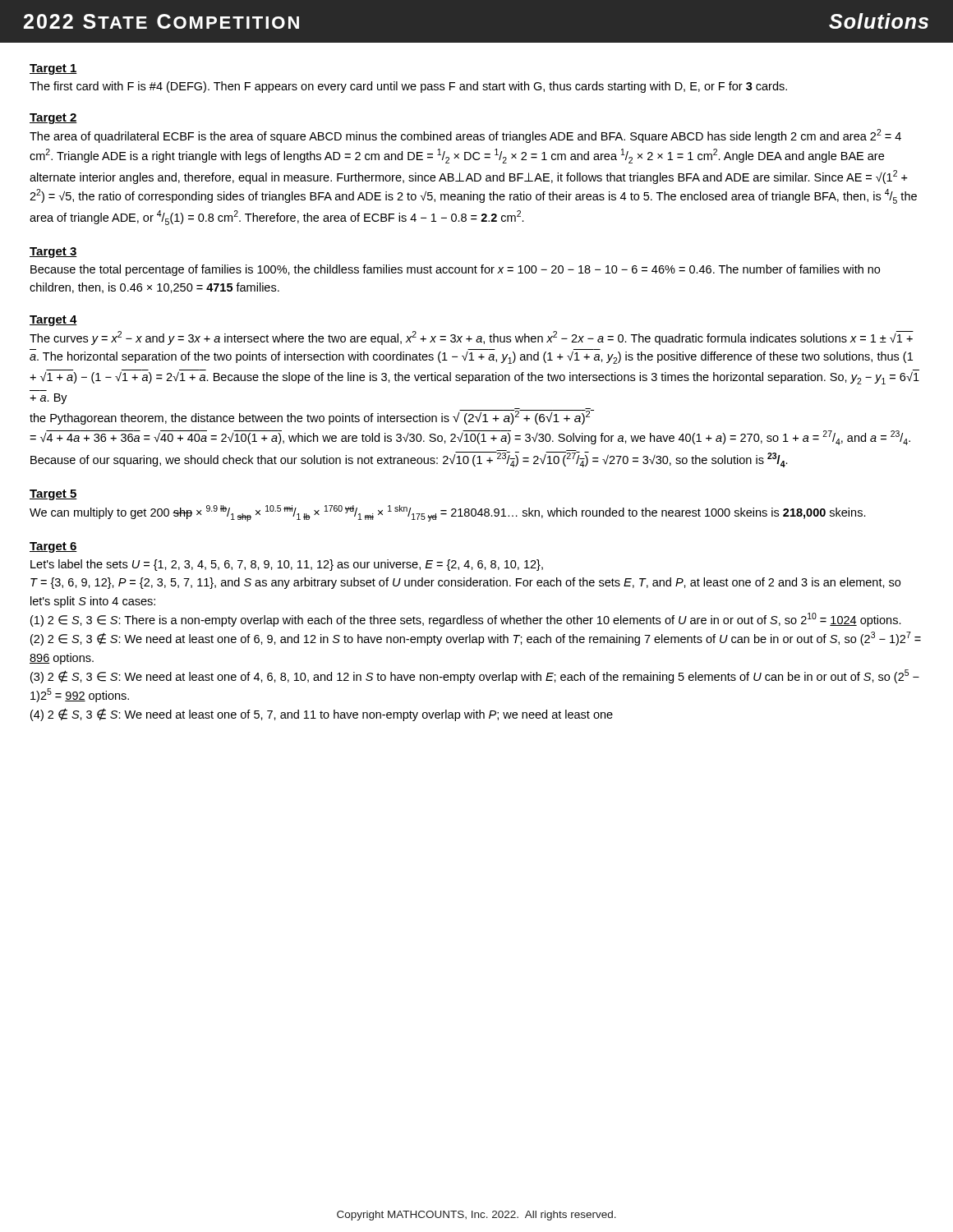Navigate to the block starting "Target 1"

(x=53, y=68)
